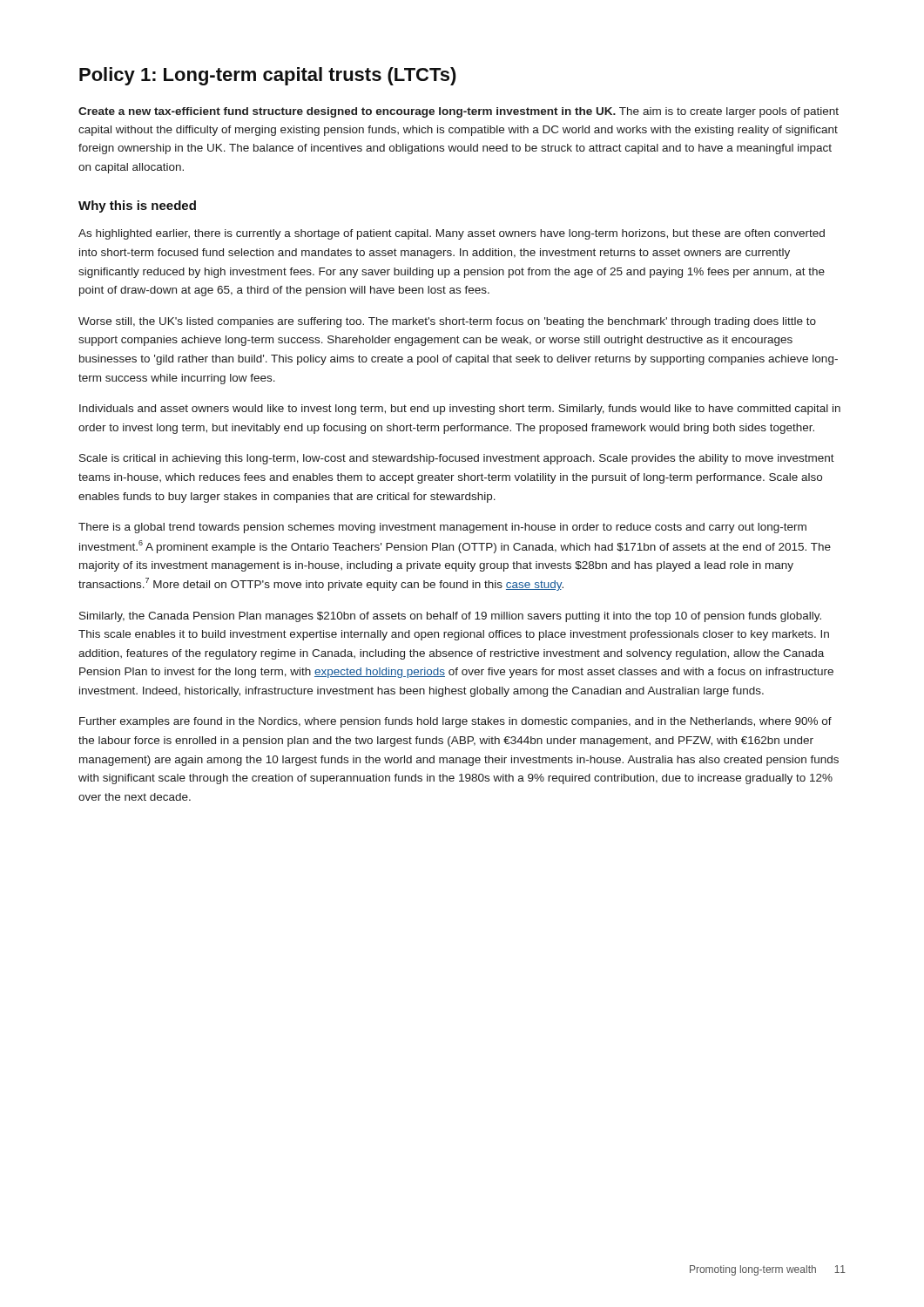Where is the passage that starts "Individuals and asset owners would like to"?

pyautogui.click(x=460, y=418)
